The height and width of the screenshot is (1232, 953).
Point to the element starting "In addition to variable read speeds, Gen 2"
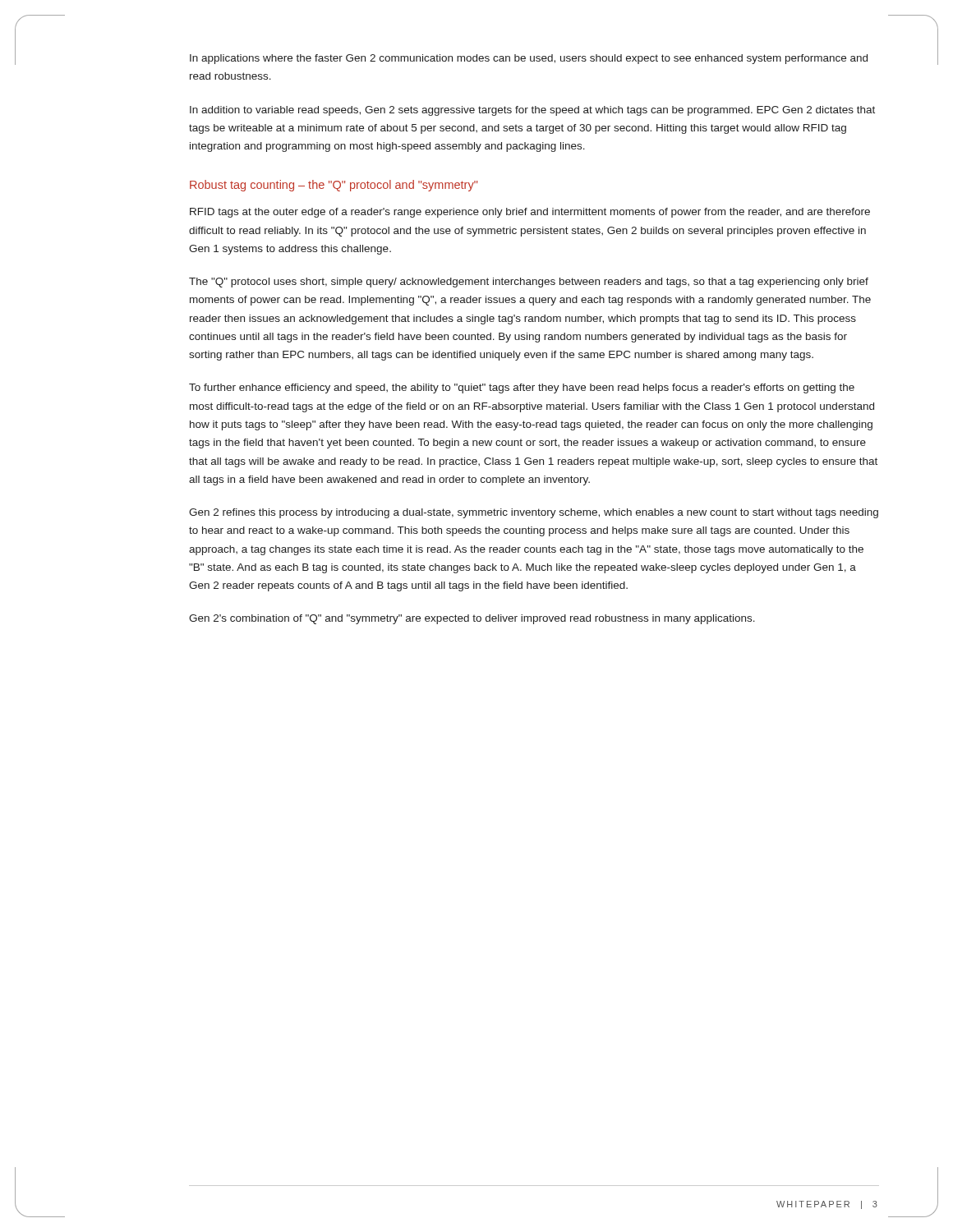point(532,128)
